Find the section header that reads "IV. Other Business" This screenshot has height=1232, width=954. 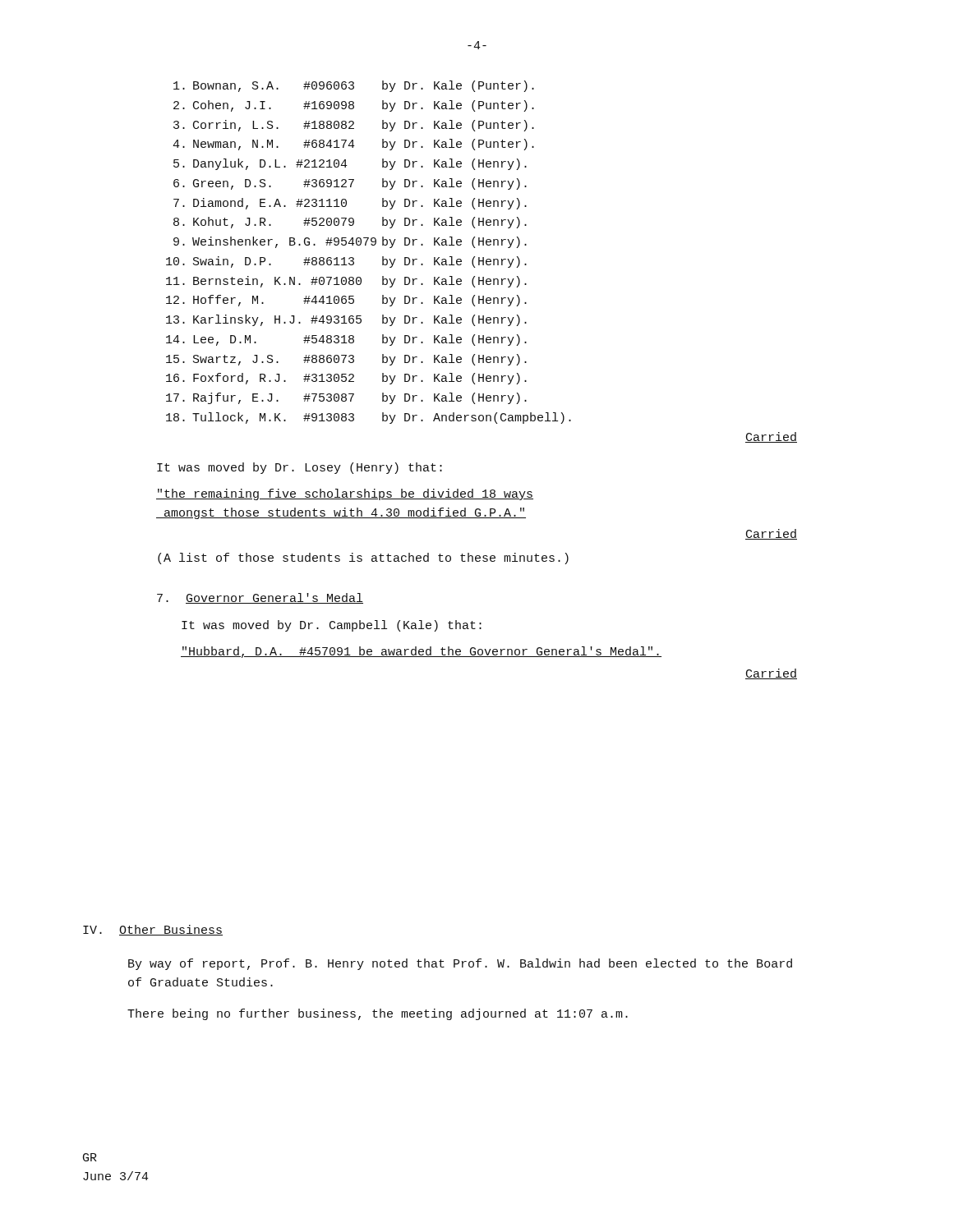(x=152, y=931)
